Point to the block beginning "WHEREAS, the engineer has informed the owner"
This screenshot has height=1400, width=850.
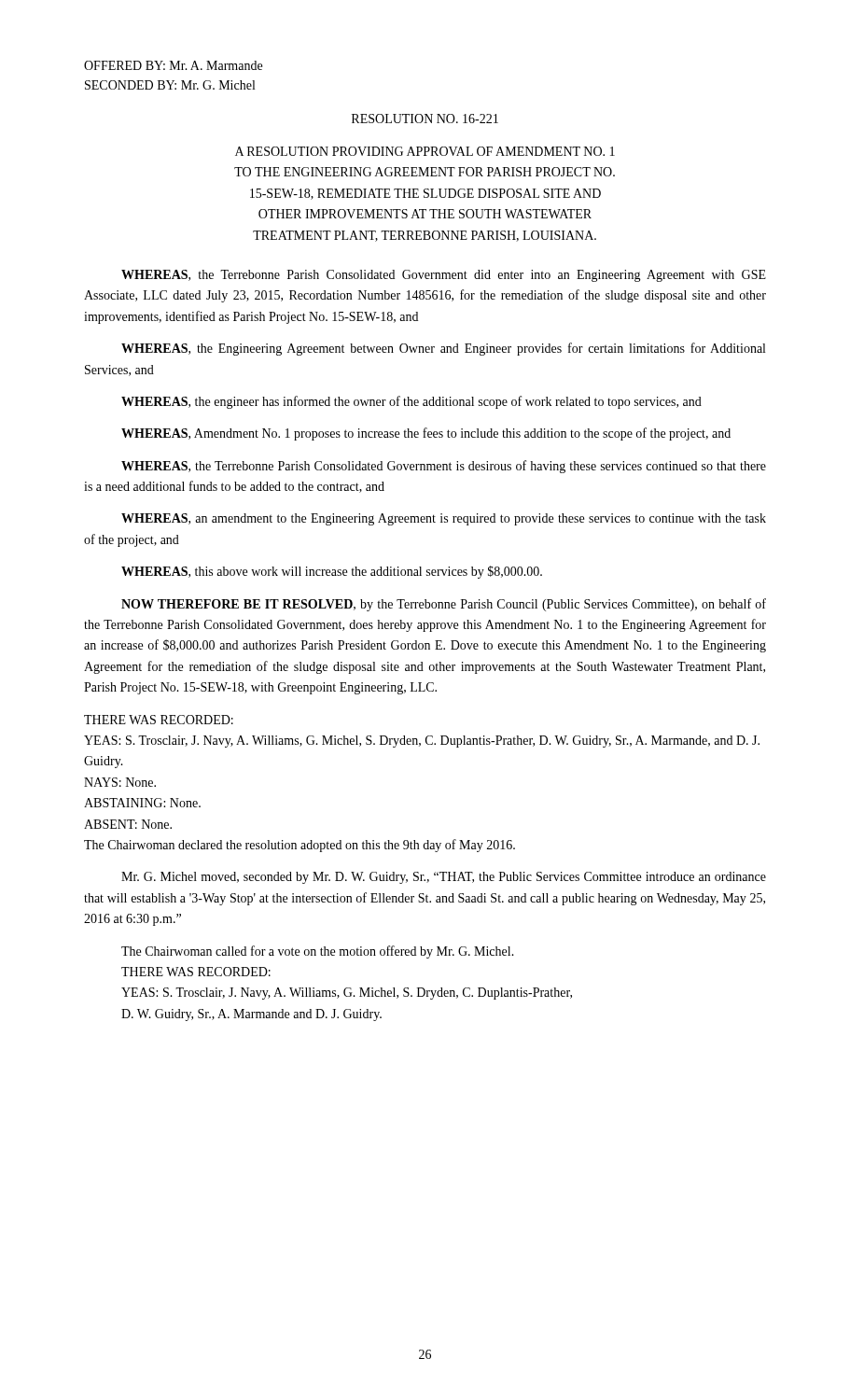411,402
